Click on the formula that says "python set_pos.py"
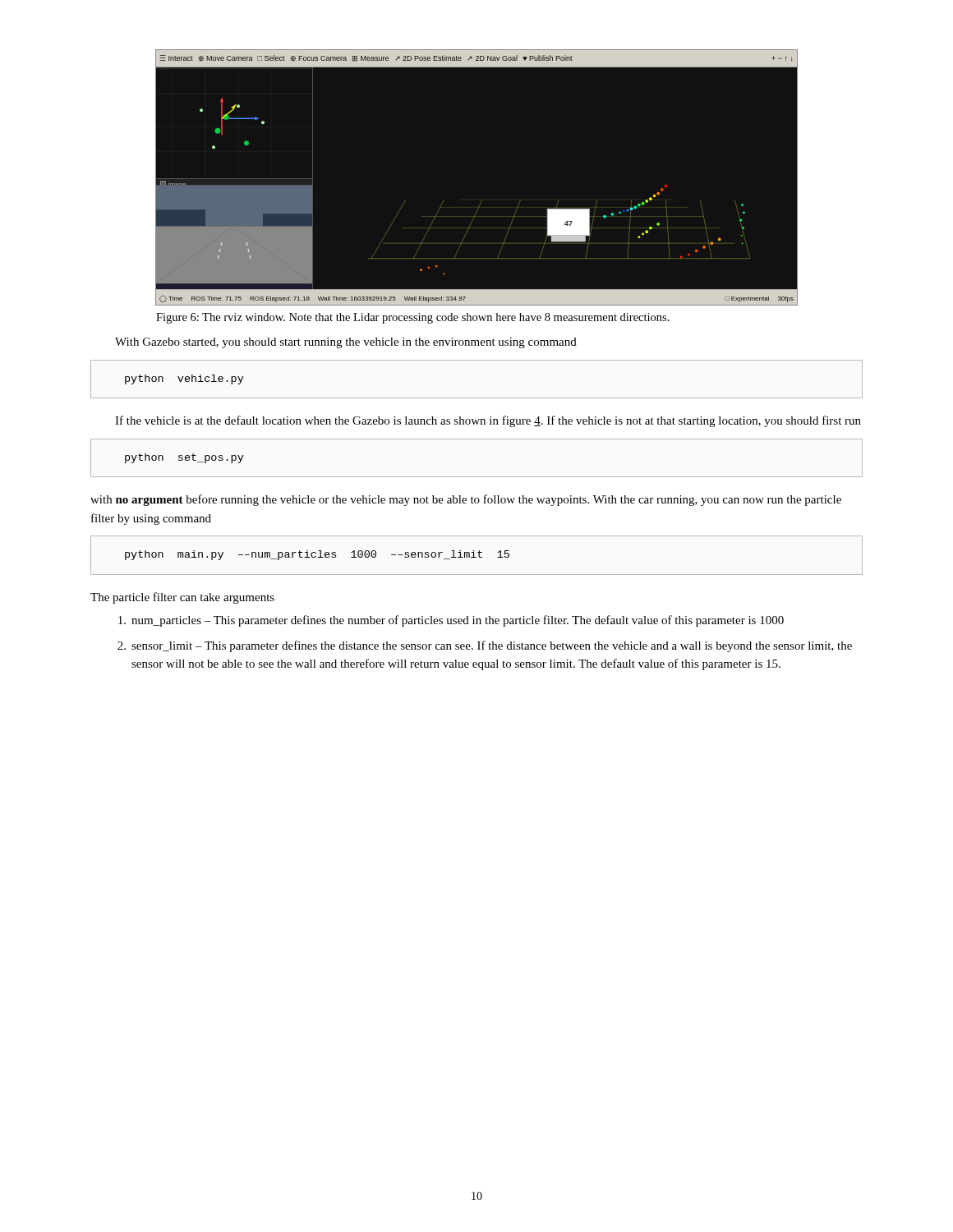This screenshot has height=1232, width=953. tap(476, 458)
